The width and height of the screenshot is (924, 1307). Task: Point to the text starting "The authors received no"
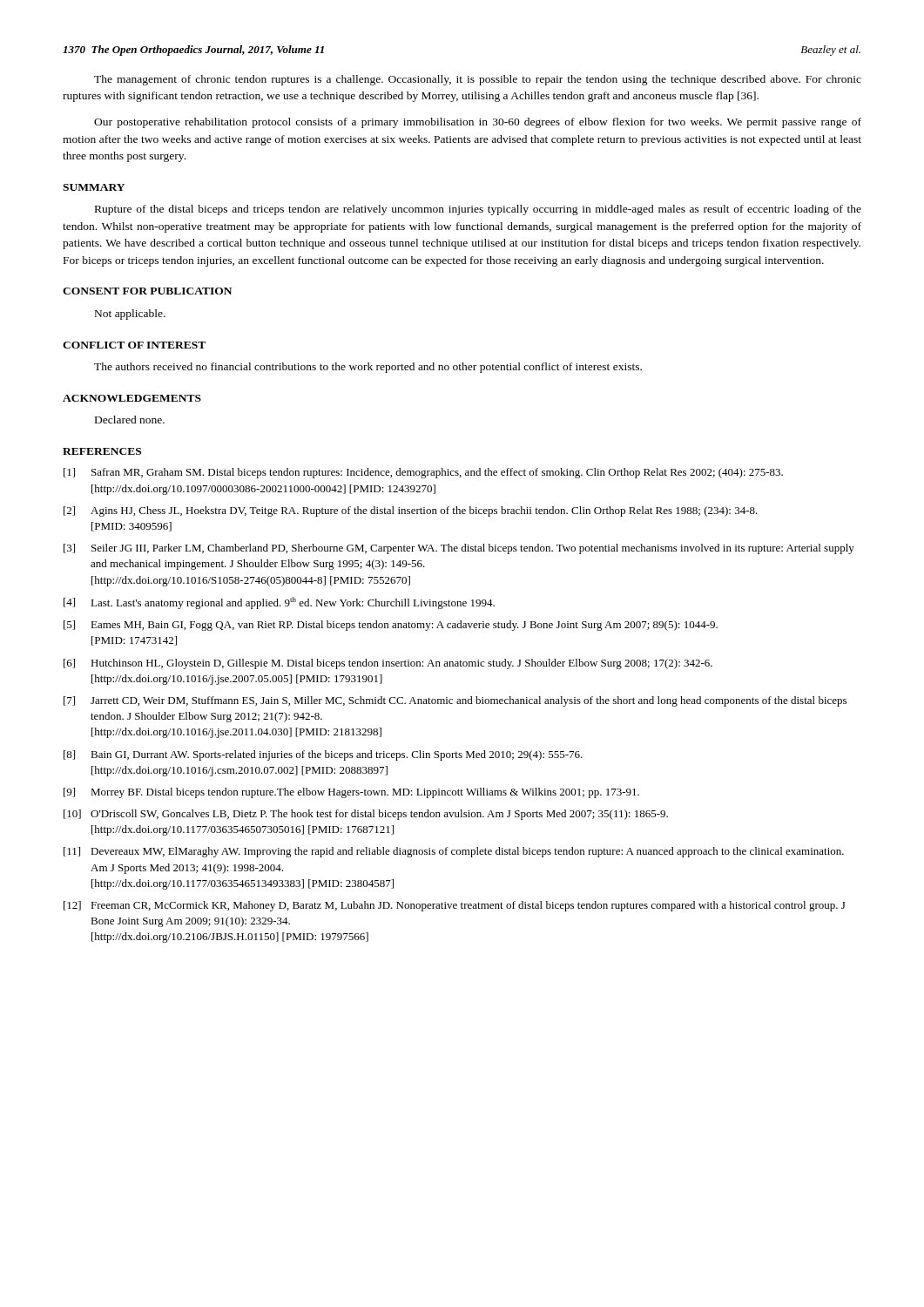click(462, 367)
